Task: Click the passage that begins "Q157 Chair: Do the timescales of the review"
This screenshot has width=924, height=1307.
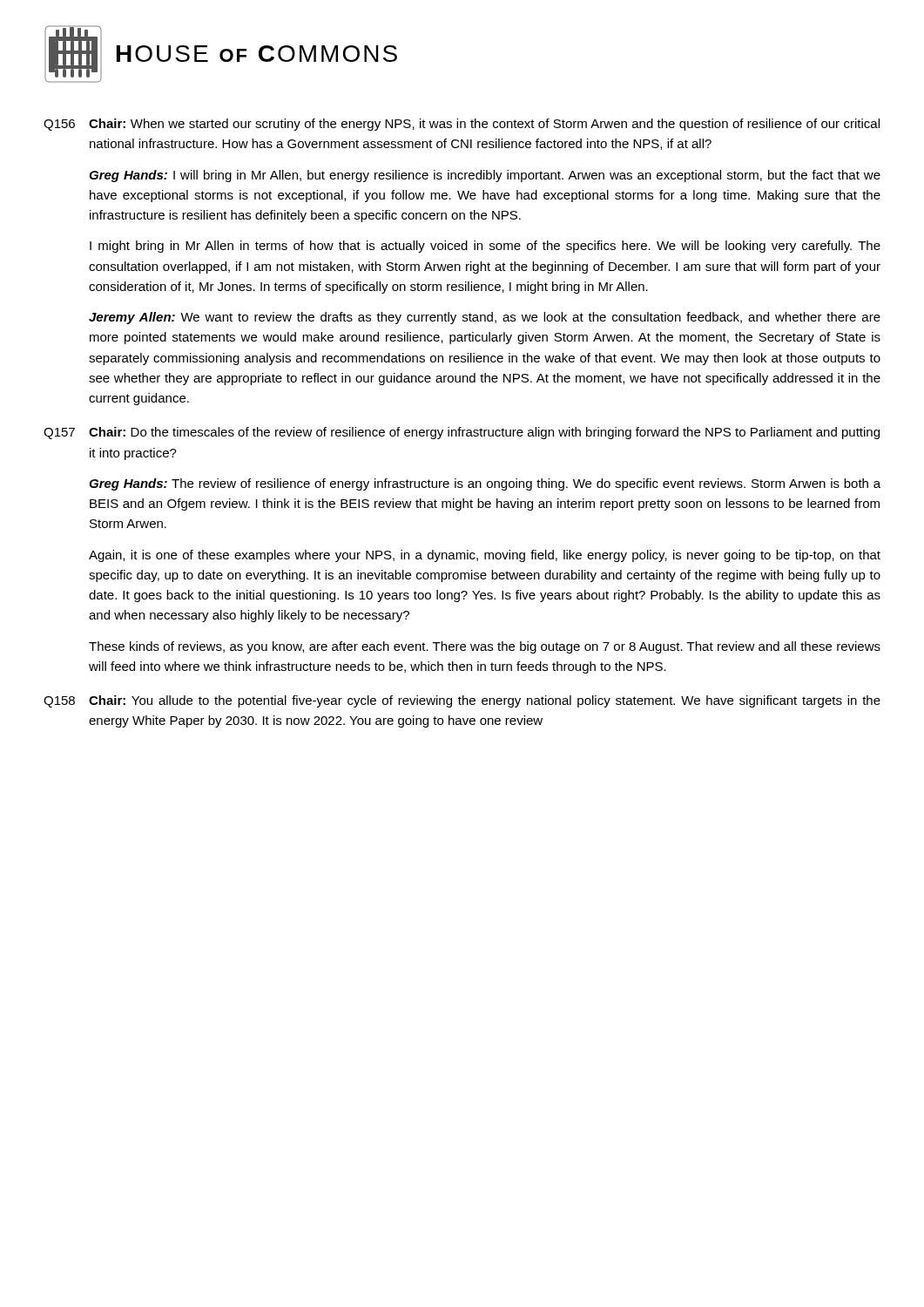Action: tap(462, 549)
